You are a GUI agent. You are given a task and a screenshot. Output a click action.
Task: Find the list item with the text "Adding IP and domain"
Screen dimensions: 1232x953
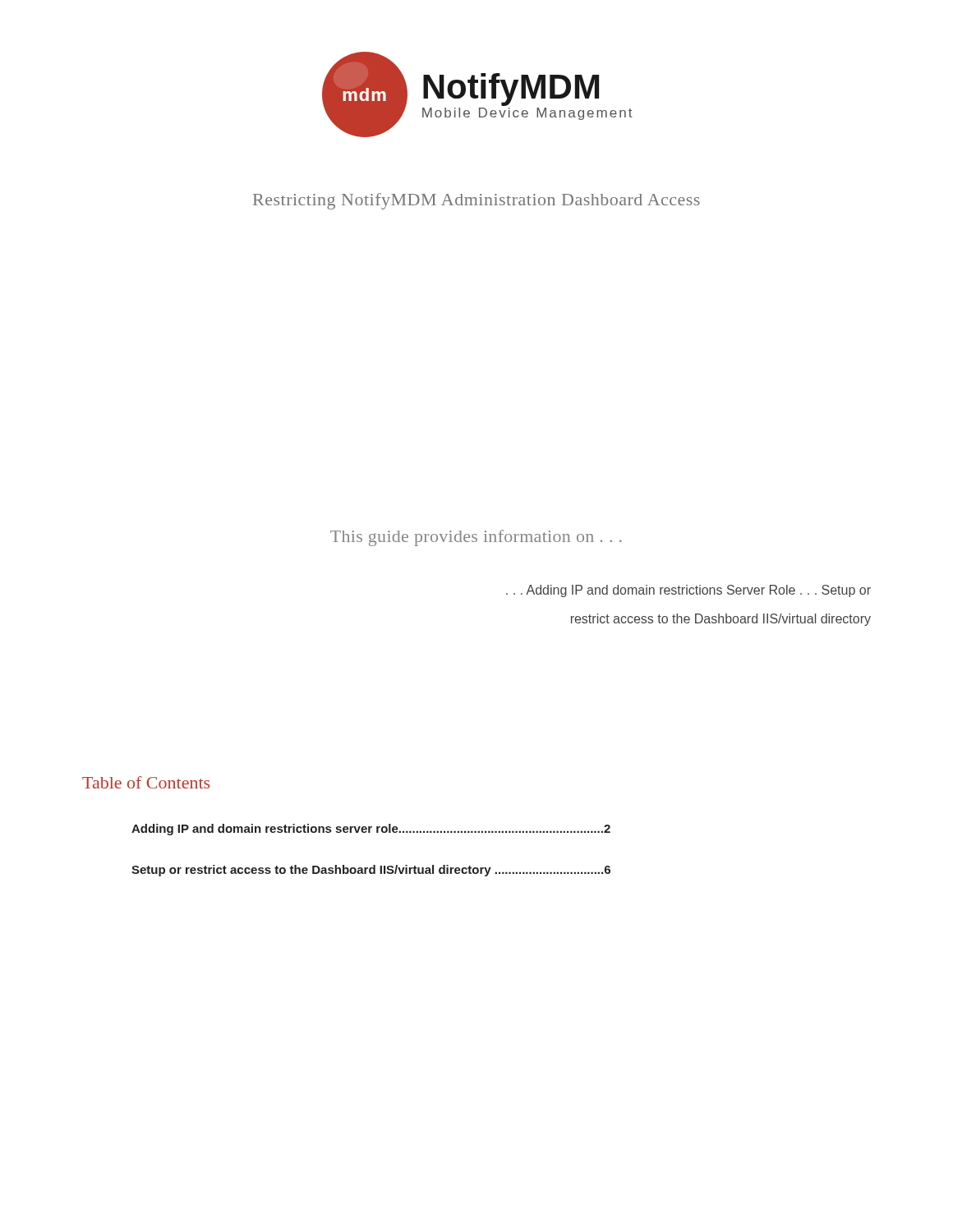(371, 828)
